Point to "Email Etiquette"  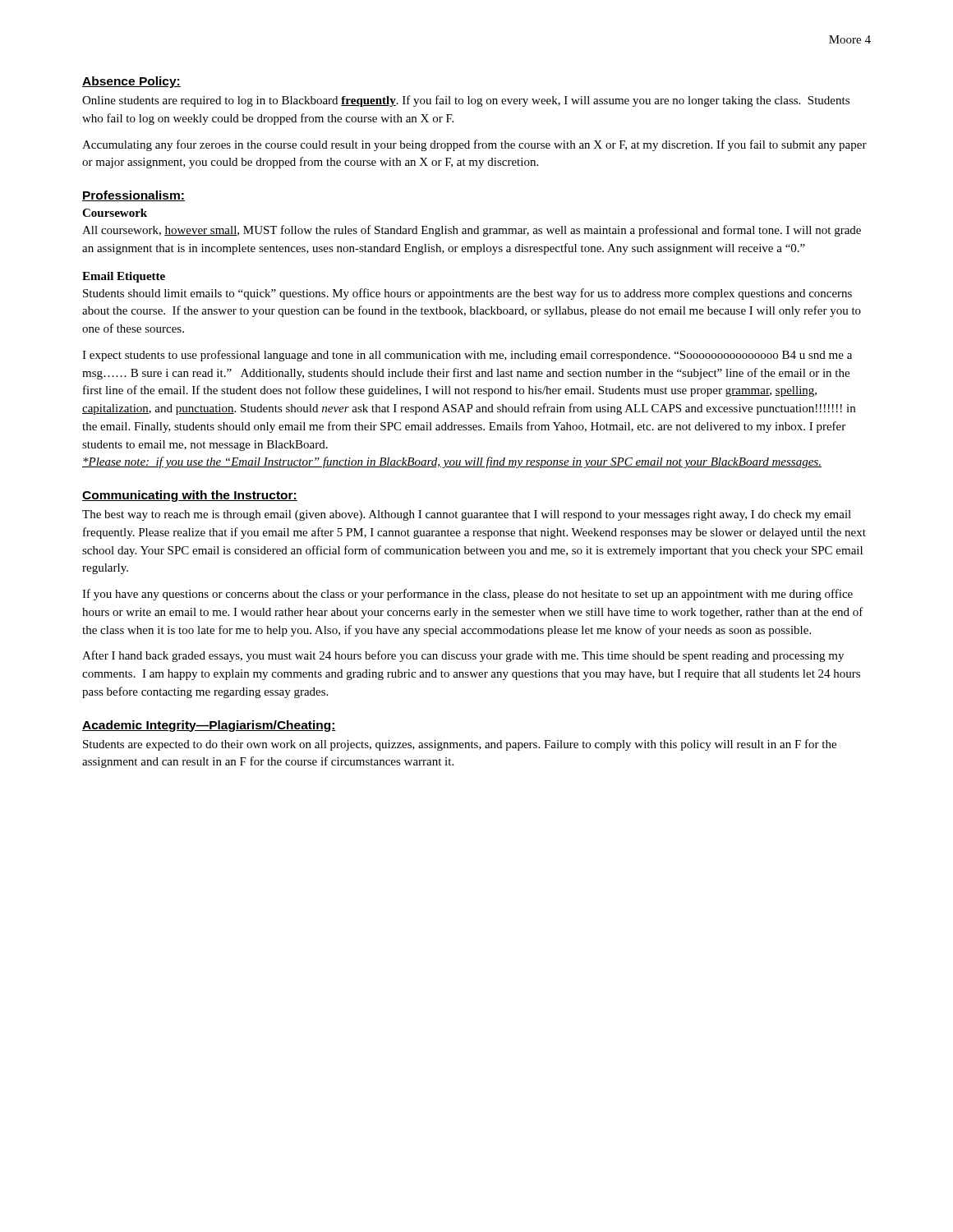[x=124, y=276]
